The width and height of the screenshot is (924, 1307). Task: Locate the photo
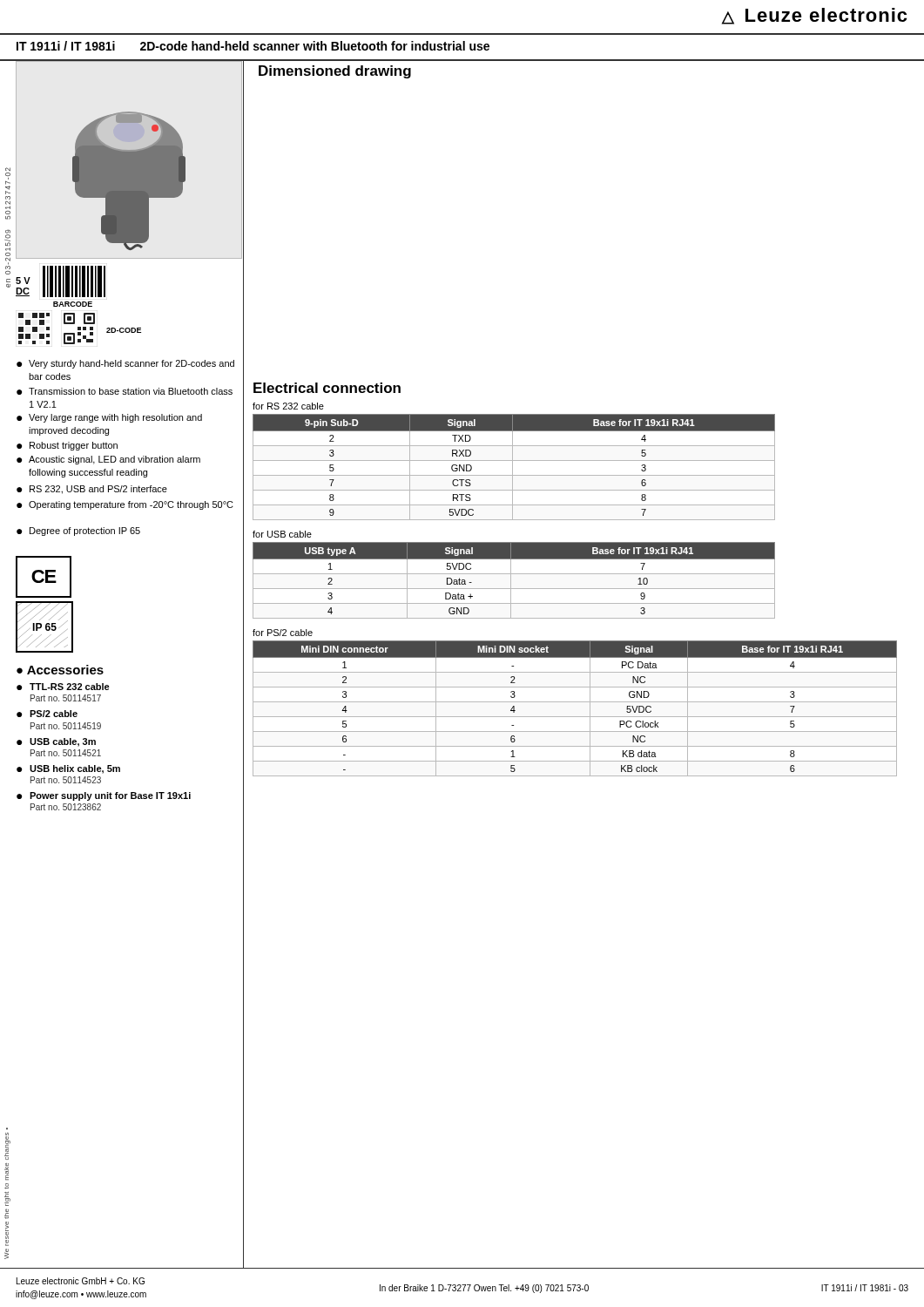pos(129,160)
